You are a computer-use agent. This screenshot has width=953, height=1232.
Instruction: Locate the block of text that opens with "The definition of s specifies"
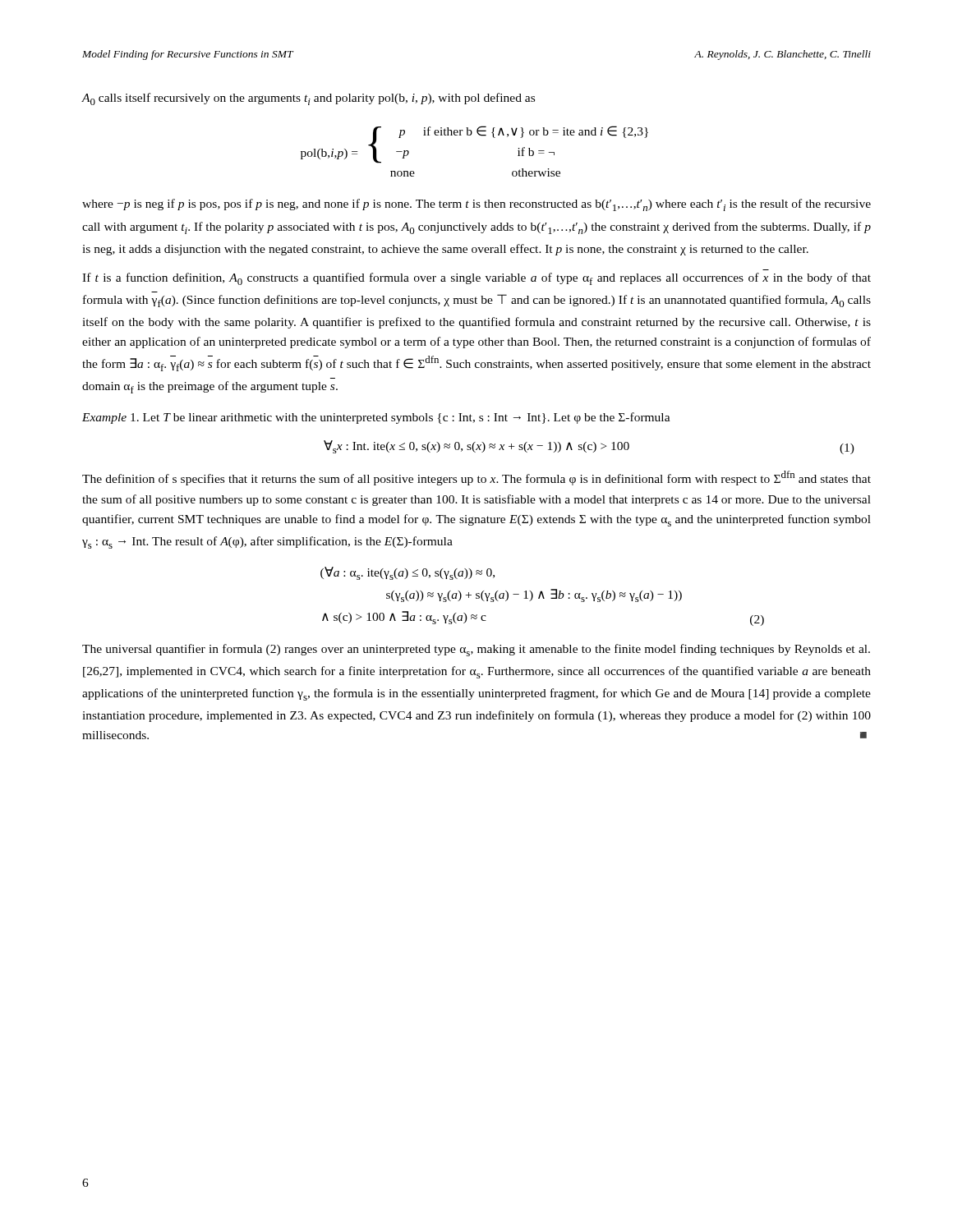tap(476, 510)
